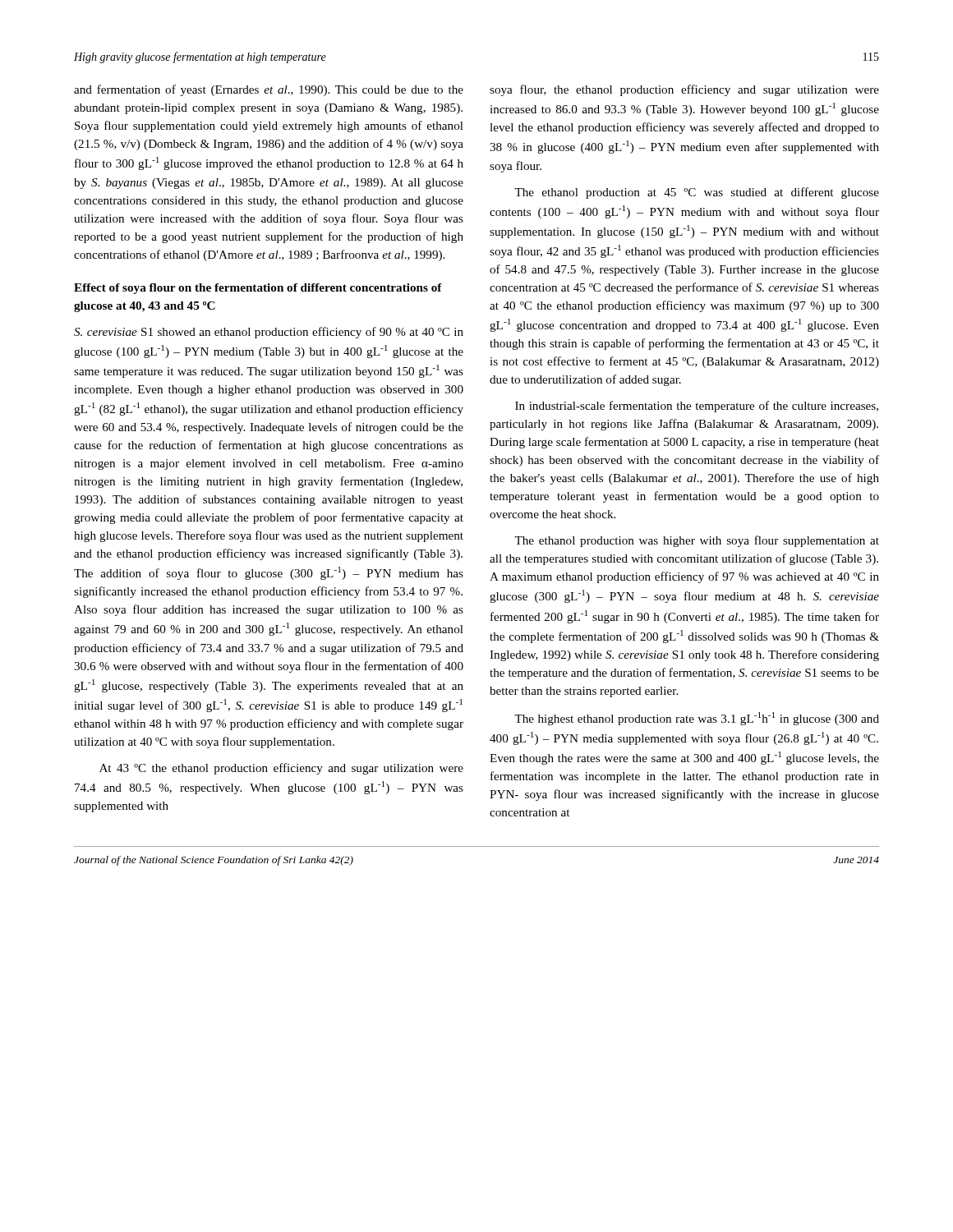Find the region starting "Effect of soya"
Viewport: 953px width, 1232px height.
[x=258, y=296]
